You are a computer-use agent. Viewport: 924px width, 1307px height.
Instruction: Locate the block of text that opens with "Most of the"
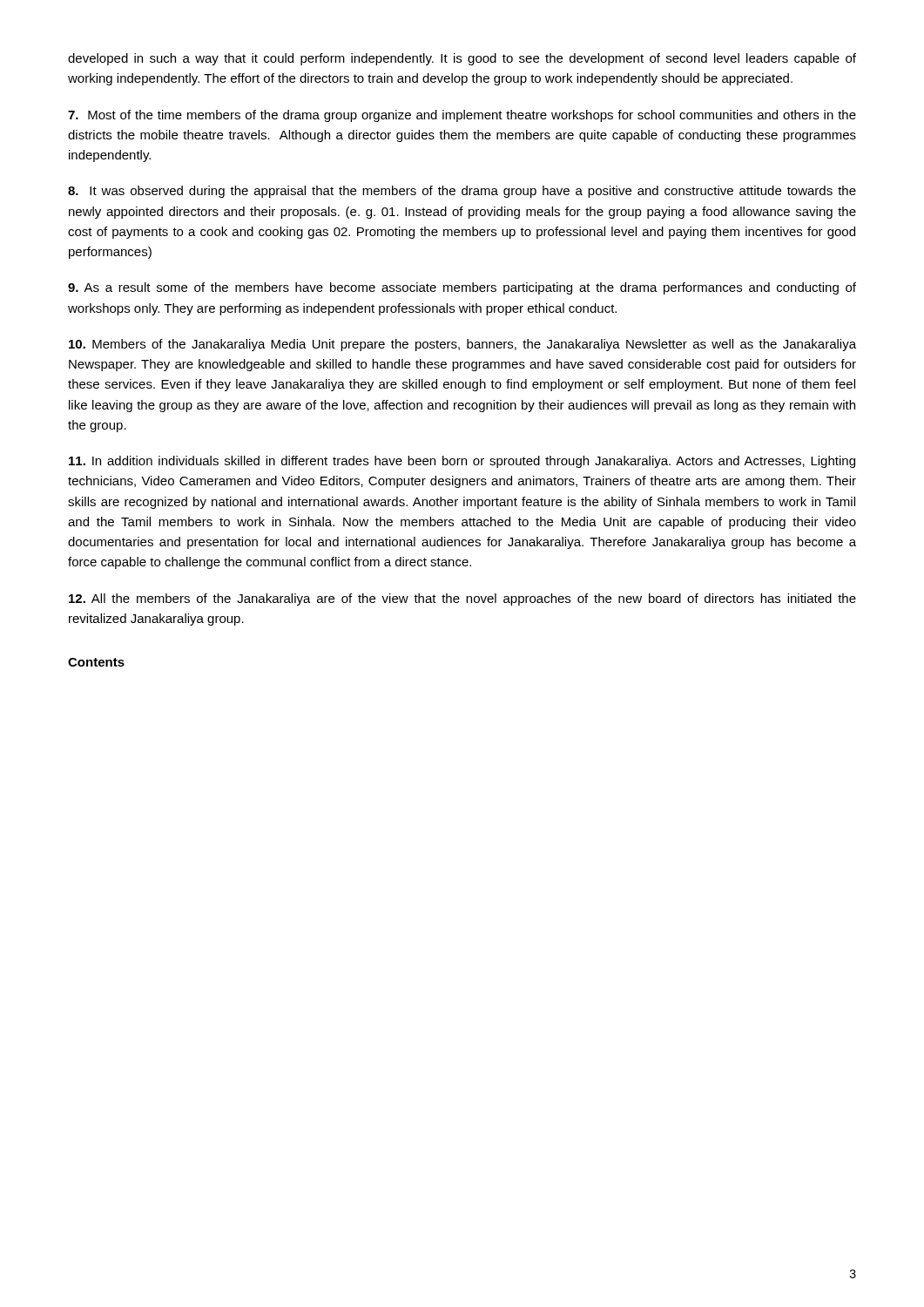(462, 134)
